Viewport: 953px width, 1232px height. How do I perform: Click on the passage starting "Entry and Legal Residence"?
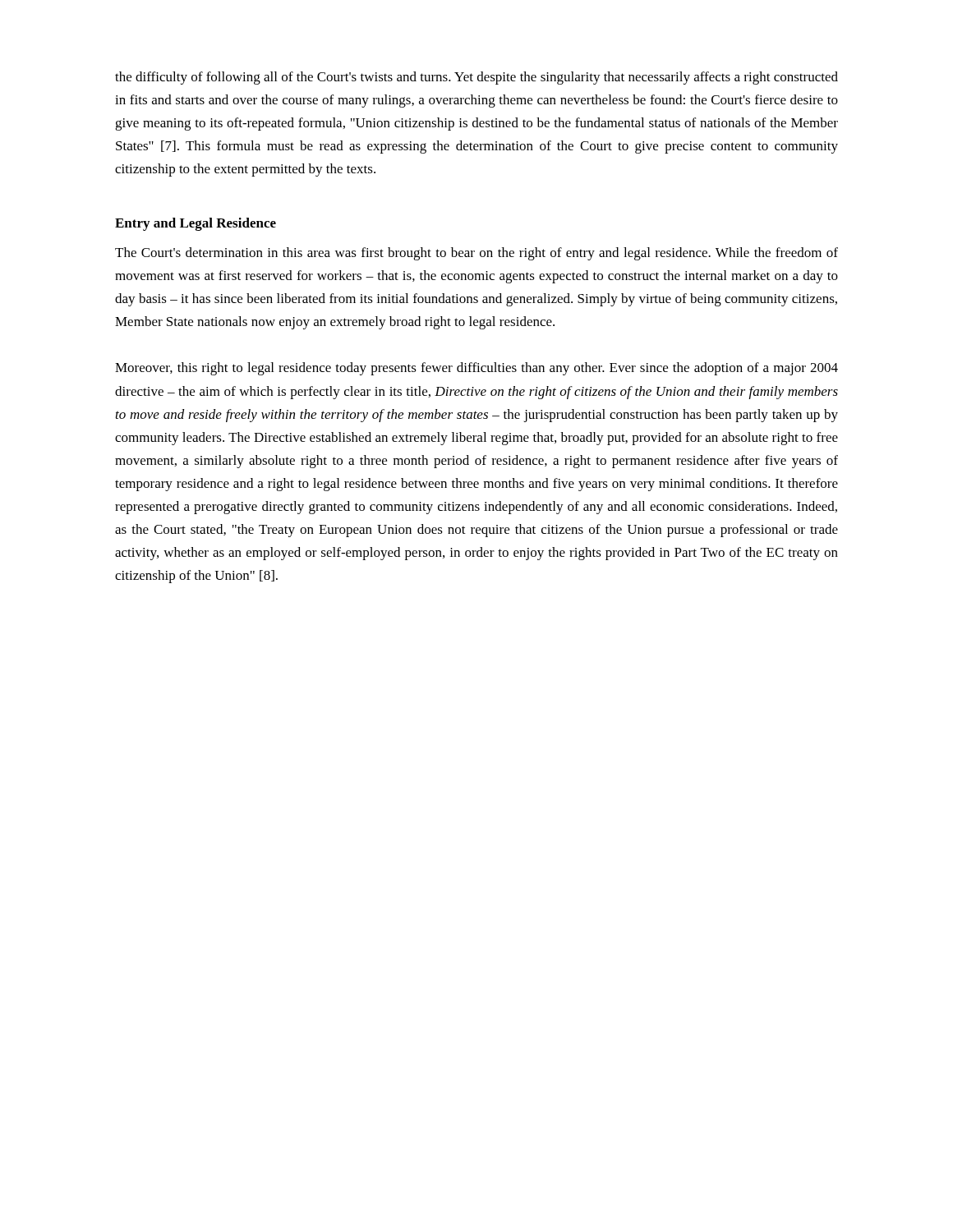pos(196,223)
